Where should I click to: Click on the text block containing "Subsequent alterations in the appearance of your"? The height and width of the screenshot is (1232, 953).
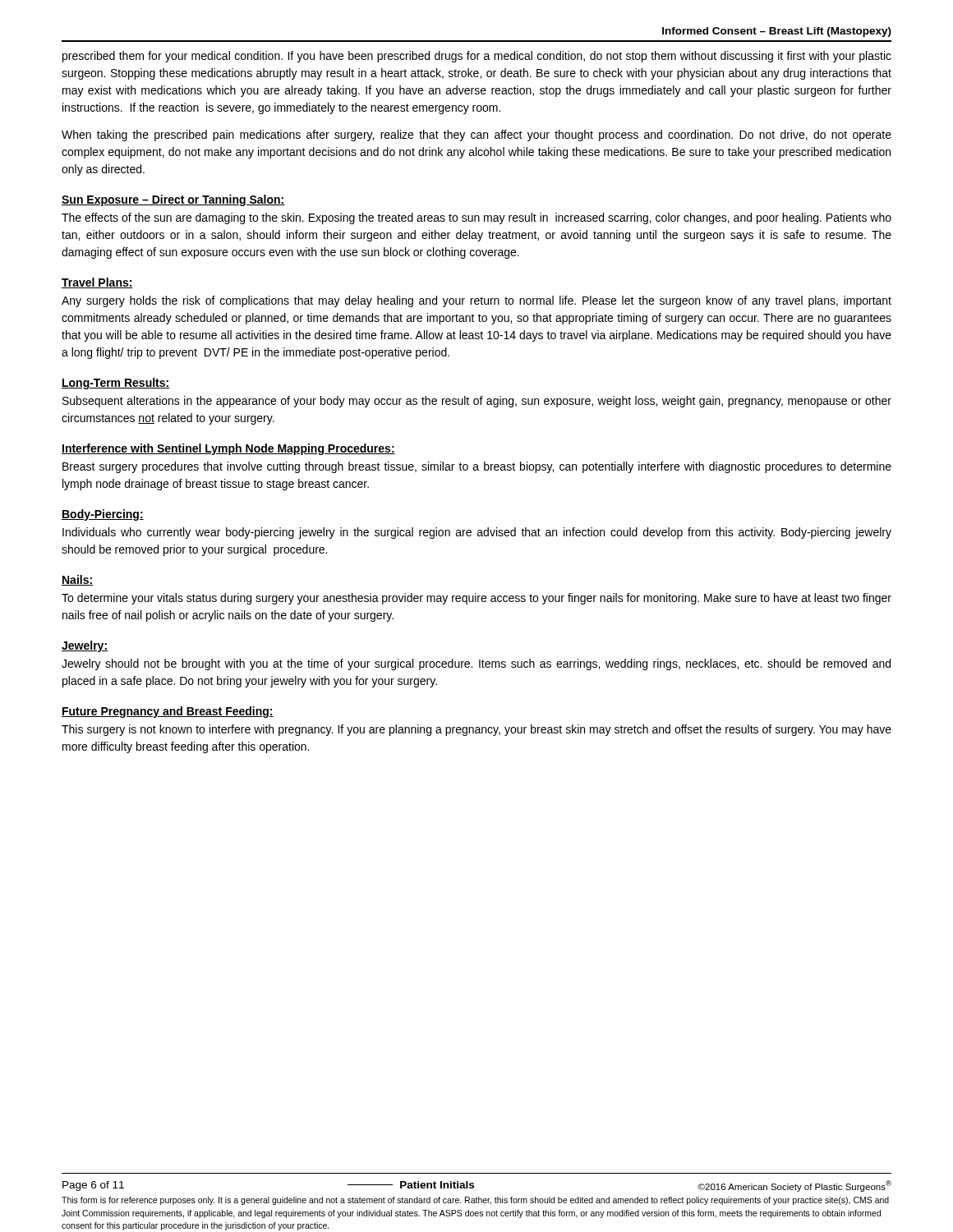[x=476, y=409]
